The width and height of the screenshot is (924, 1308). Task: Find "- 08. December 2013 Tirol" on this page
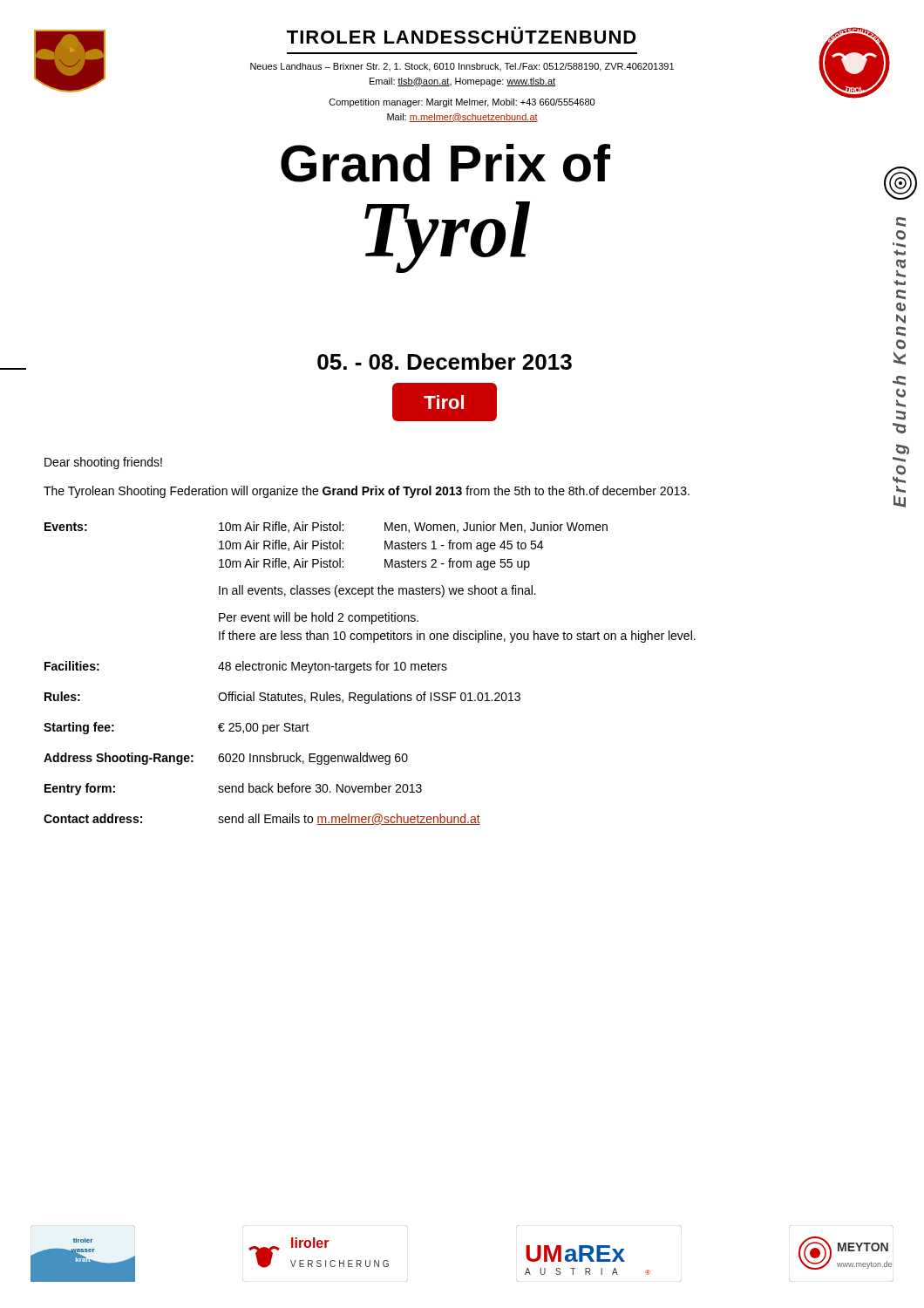445,387
